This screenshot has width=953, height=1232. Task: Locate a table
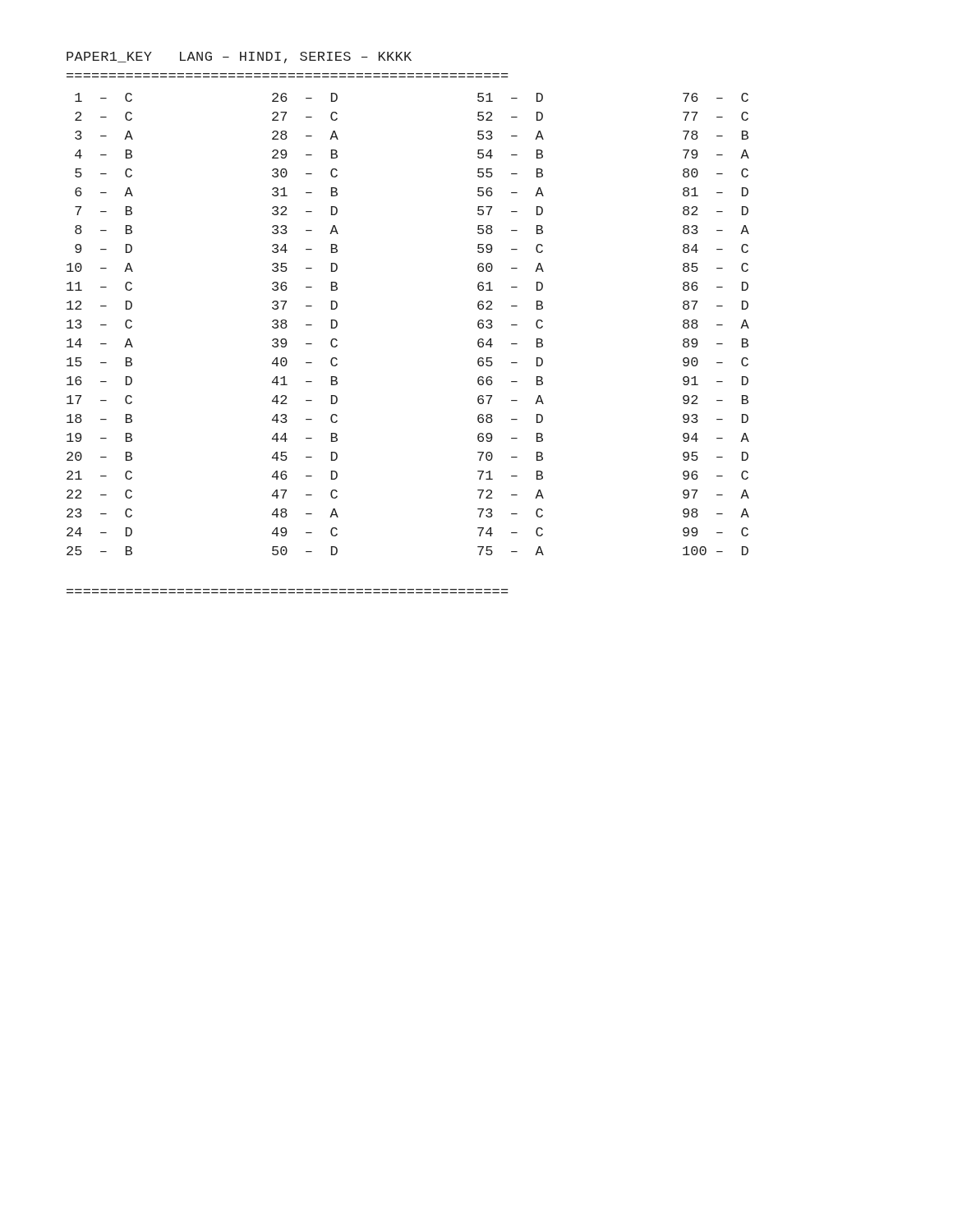pyautogui.click(x=476, y=325)
